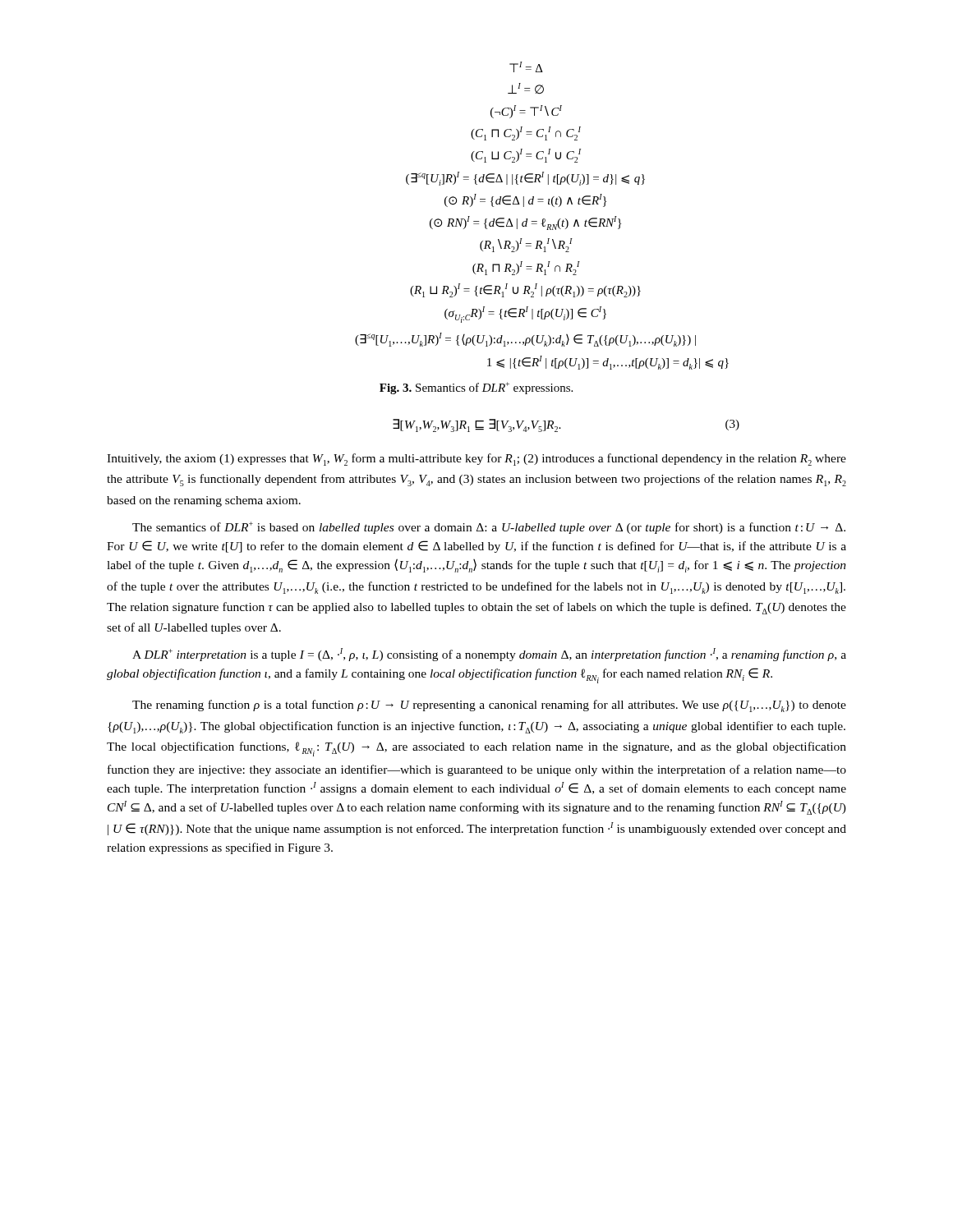The height and width of the screenshot is (1232, 953).
Task: Point to "∃[W1,W2,W3]R1 ⊑ ∃[V3,V4,V5]R2. (3)"
Action: pyautogui.click(x=565, y=424)
